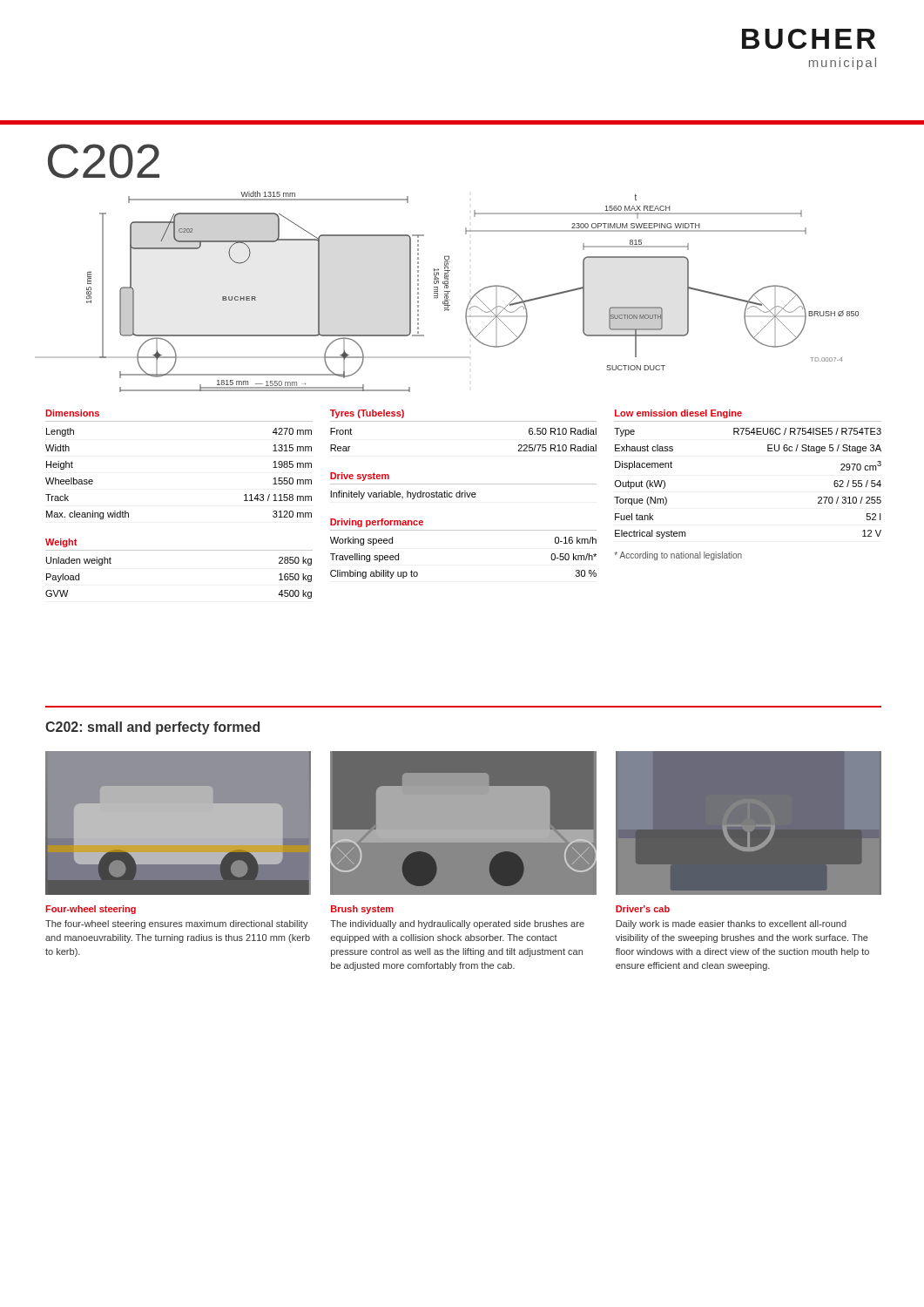Point to the passage starting "The individually and hydraulically"
The height and width of the screenshot is (1307, 924).
[x=457, y=944]
